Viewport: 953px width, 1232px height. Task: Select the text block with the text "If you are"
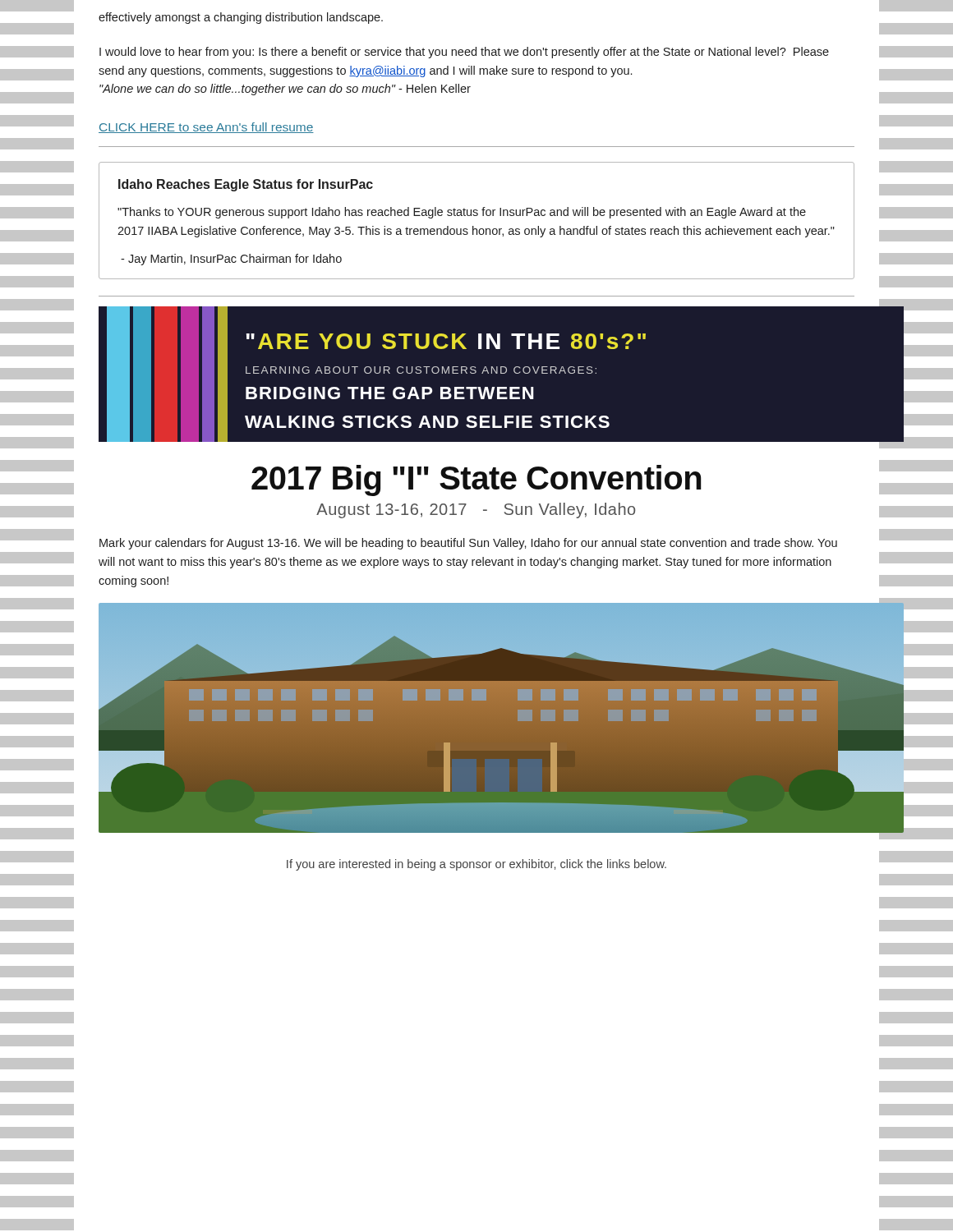click(x=476, y=864)
